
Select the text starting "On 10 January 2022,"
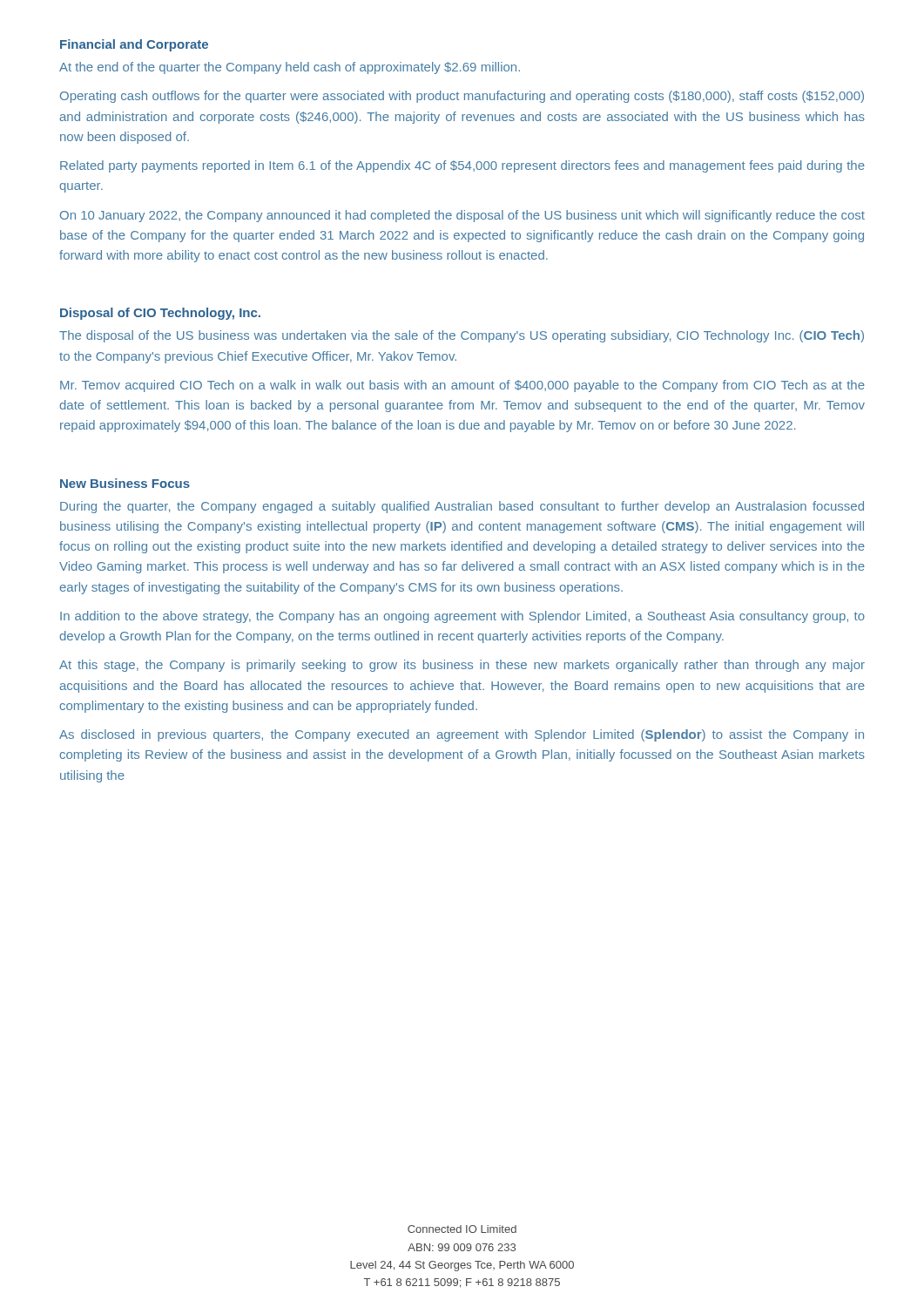click(x=462, y=235)
